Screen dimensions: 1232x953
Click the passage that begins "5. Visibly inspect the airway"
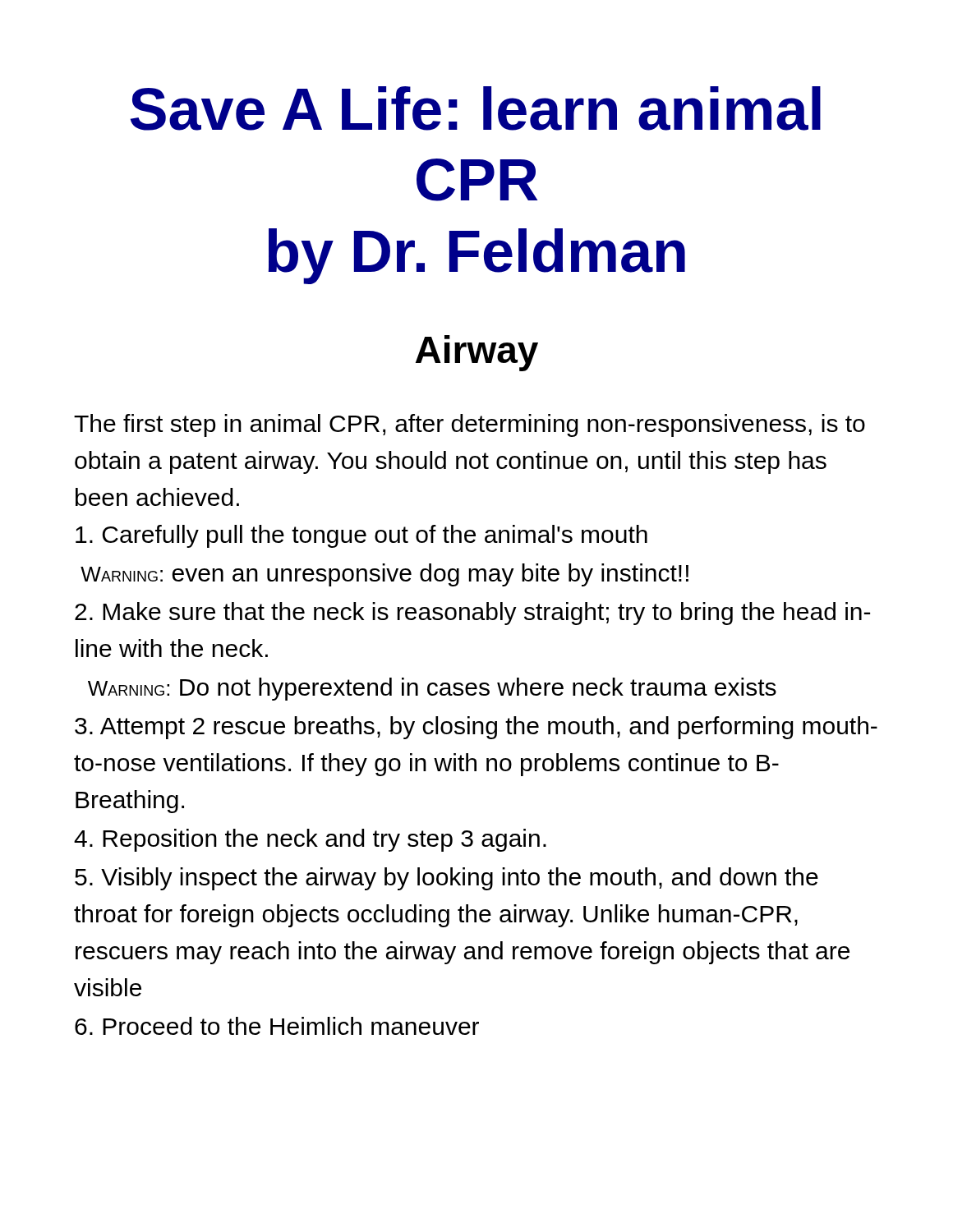point(462,932)
